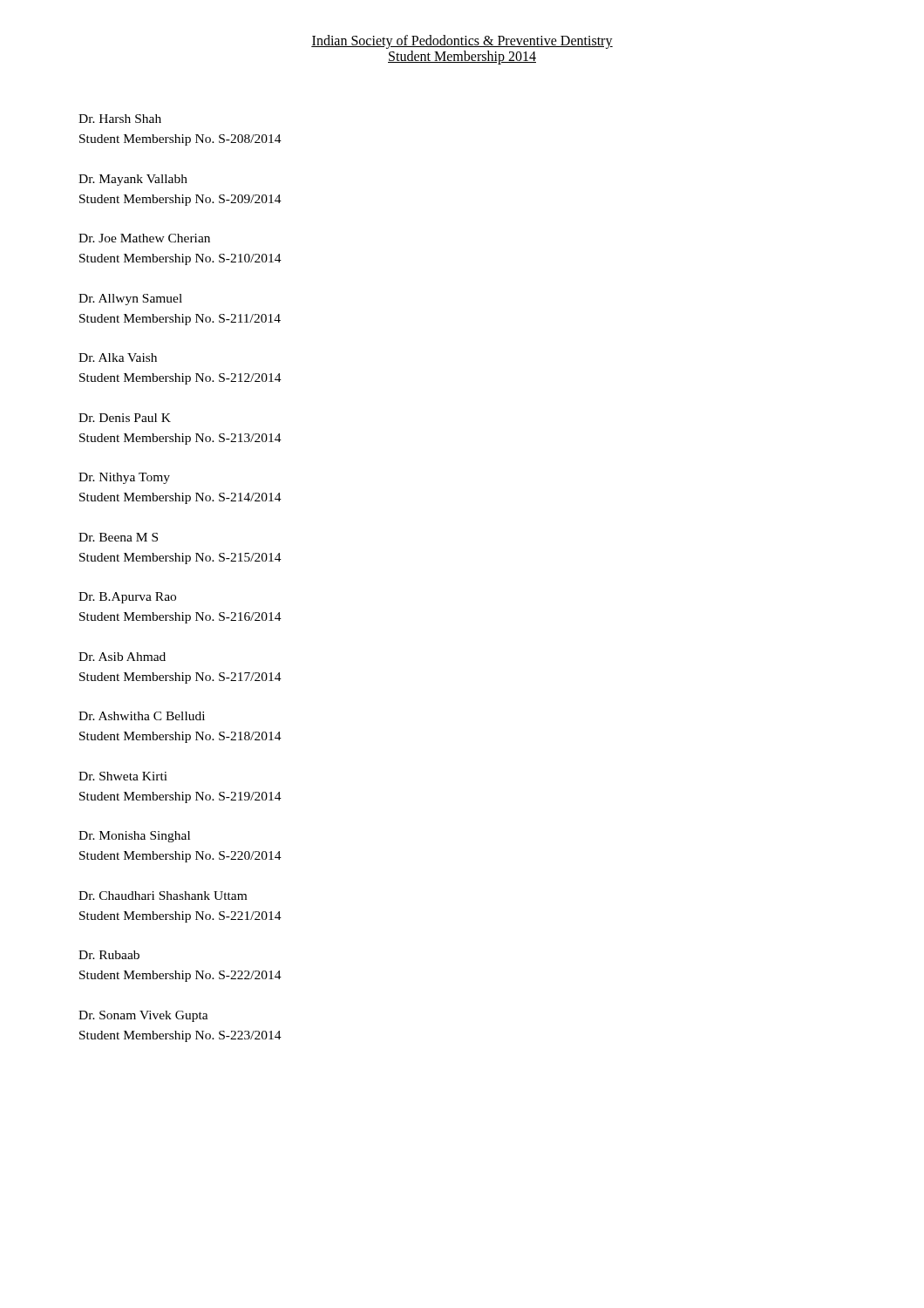Select the block starting "Dr. Allwyn Samuel"
924x1308 pixels.
coord(130,300)
